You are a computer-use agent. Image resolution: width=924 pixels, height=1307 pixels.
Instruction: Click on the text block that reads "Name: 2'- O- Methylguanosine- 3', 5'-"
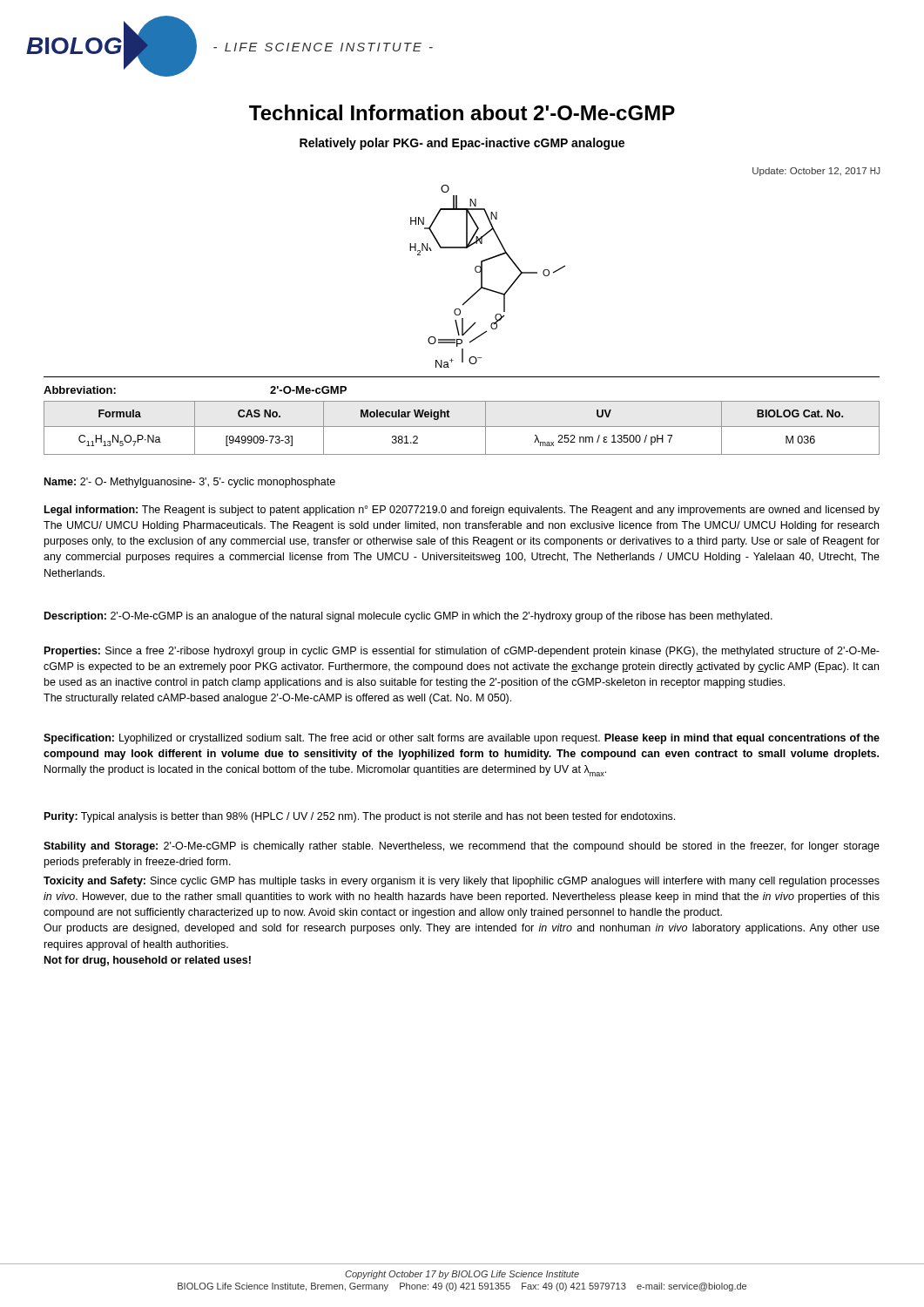click(189, 482)
